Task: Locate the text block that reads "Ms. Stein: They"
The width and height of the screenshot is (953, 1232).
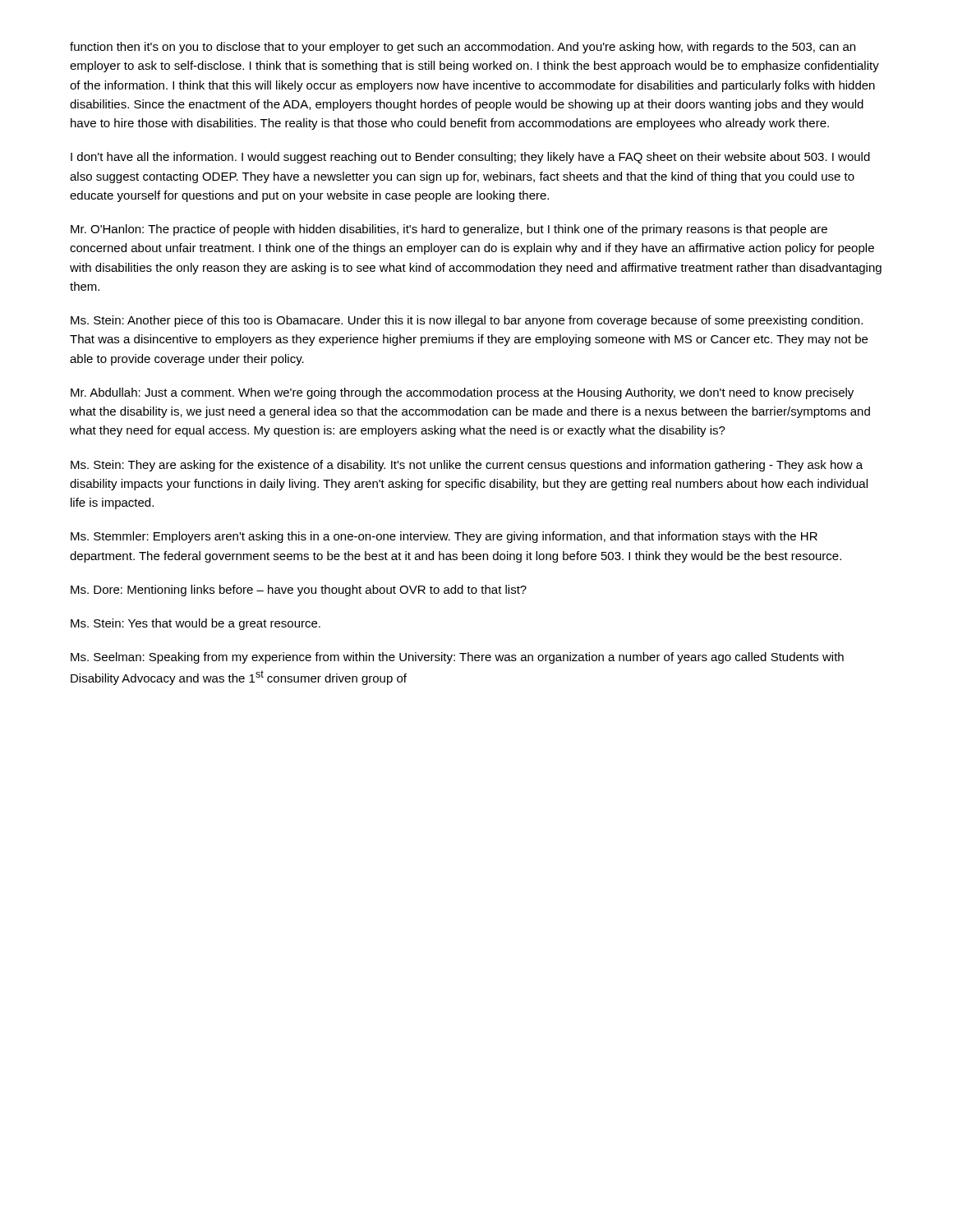Action: [x=469, y=483]
